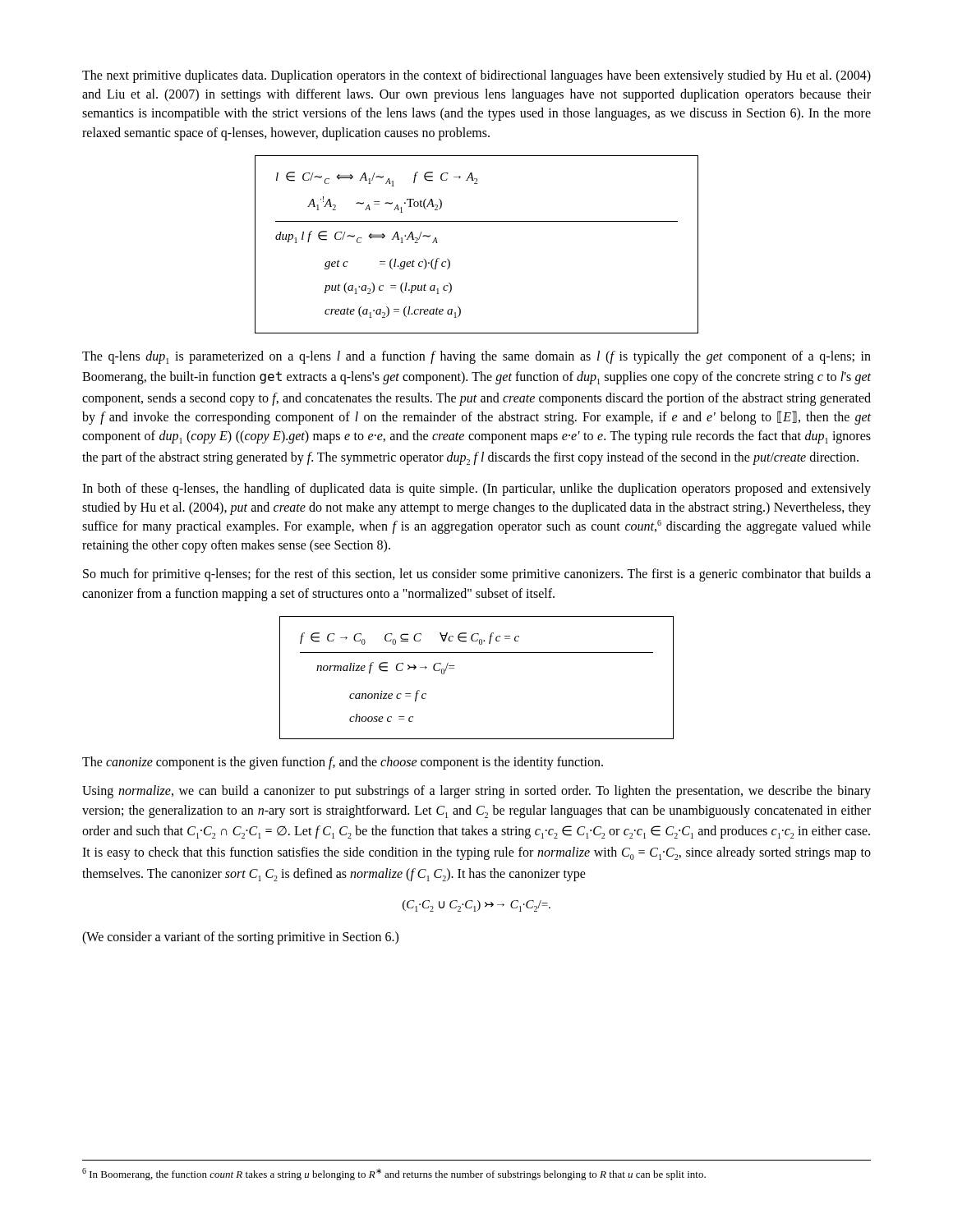Point to the passage starting "l ∈ C/∼C ⟺ A1/∼A1"
953x1232 pixels.
click(x=377, y=179)
